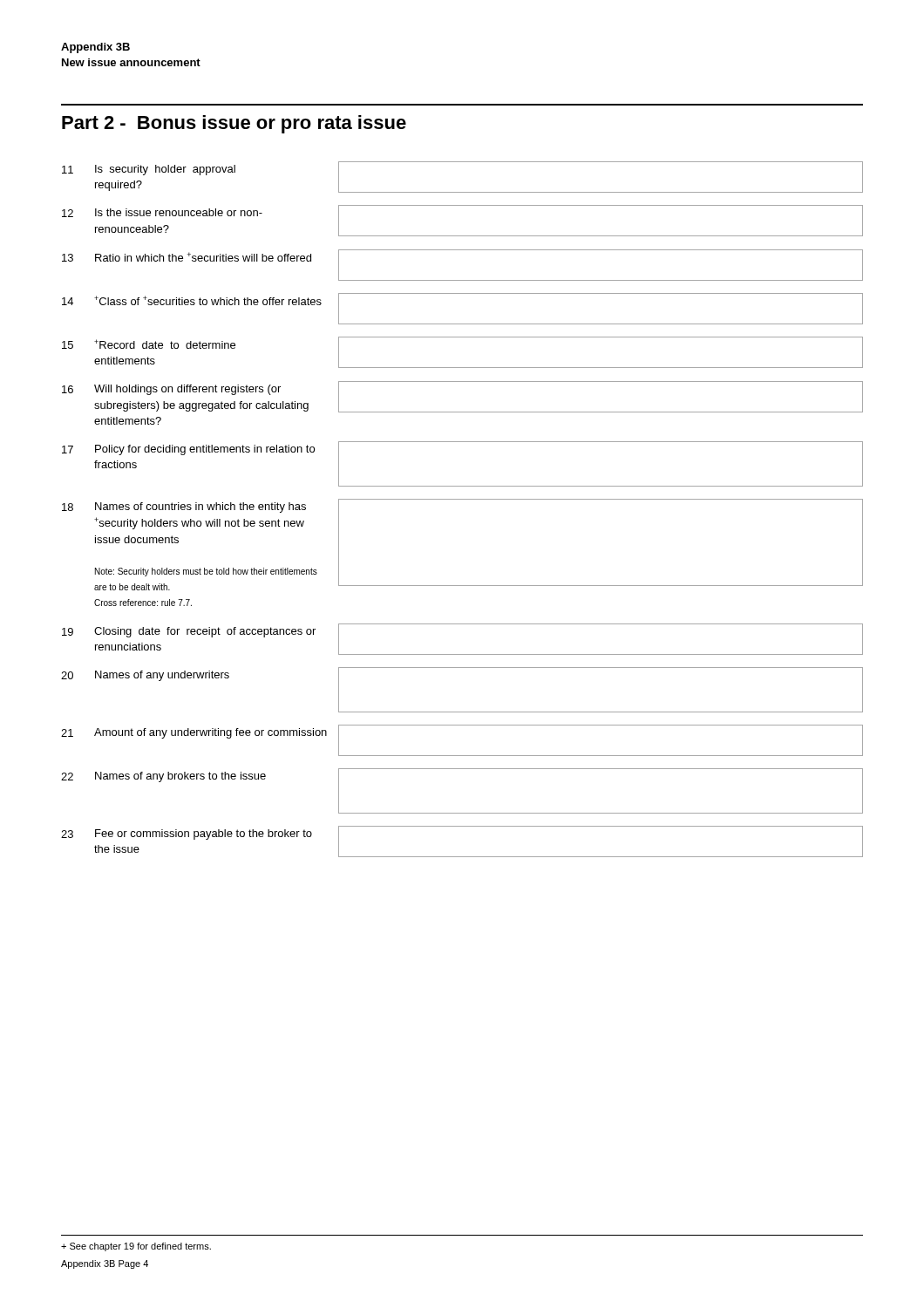Find the footnote that reads "+ See chapter 19 for"
Screen dimensions: 1308x924
click(136, 1246)
